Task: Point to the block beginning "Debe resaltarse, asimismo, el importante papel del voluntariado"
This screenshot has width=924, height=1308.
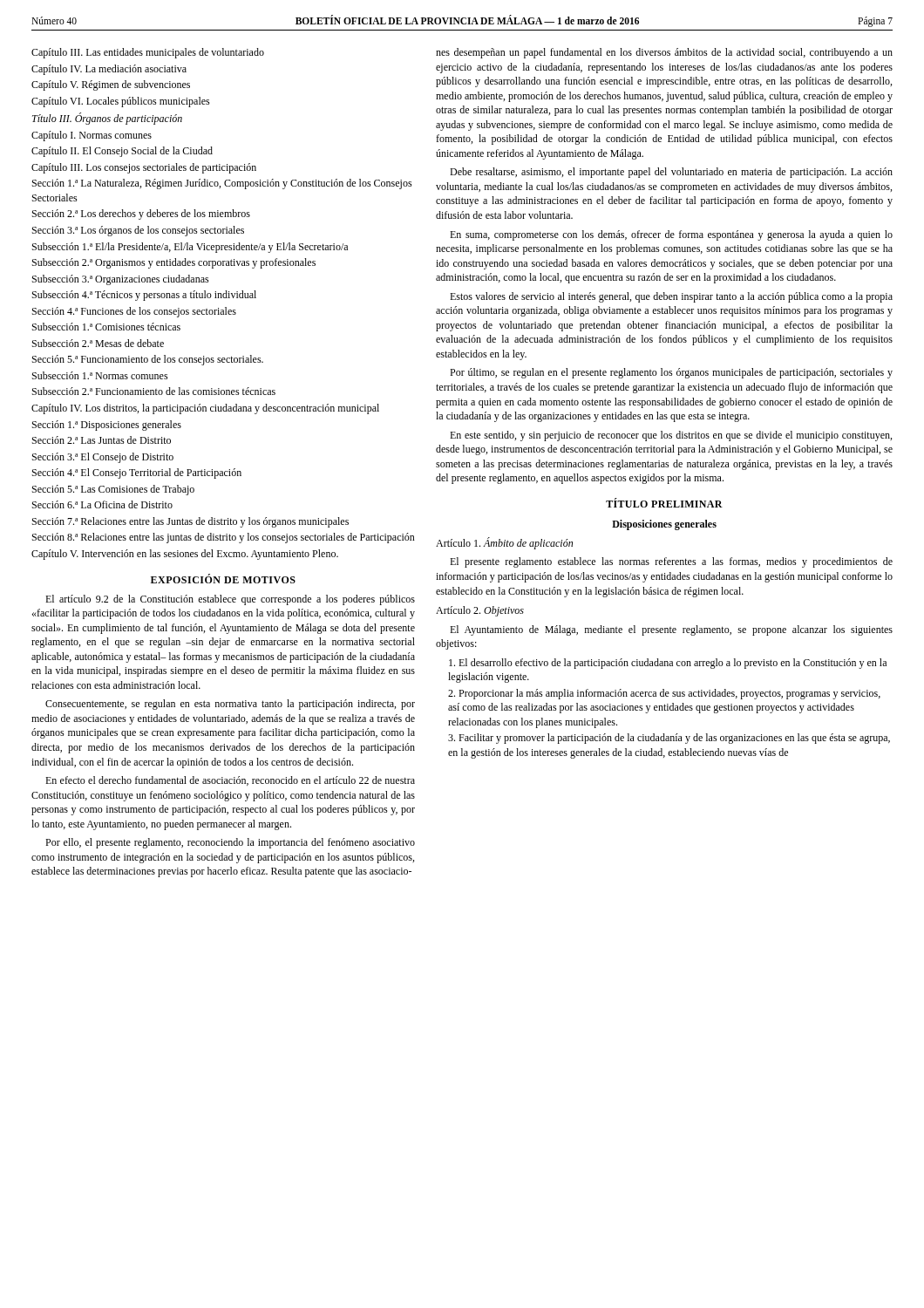Action: [x=664, y=194]
